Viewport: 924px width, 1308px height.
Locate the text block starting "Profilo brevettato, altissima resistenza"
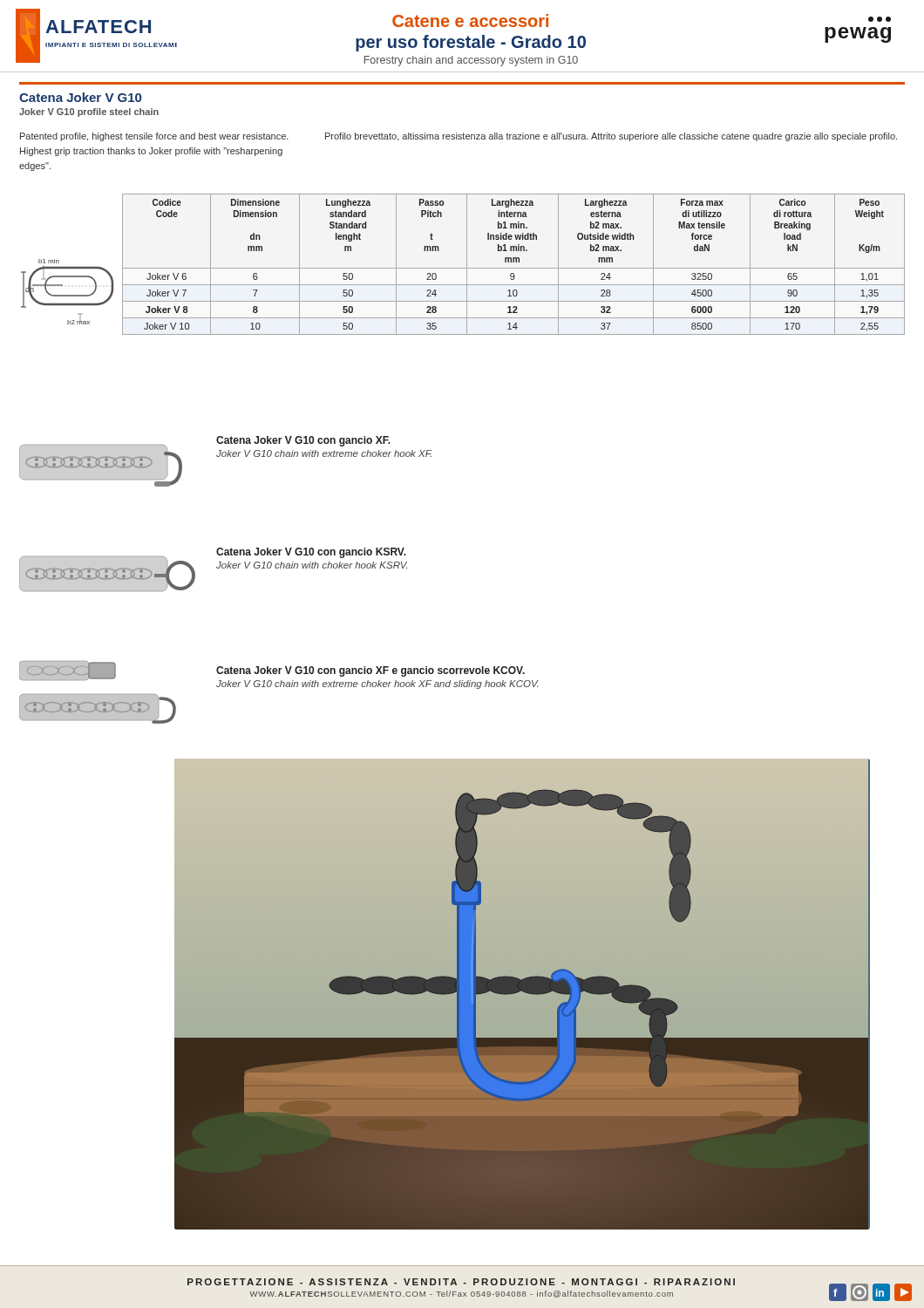611,136
